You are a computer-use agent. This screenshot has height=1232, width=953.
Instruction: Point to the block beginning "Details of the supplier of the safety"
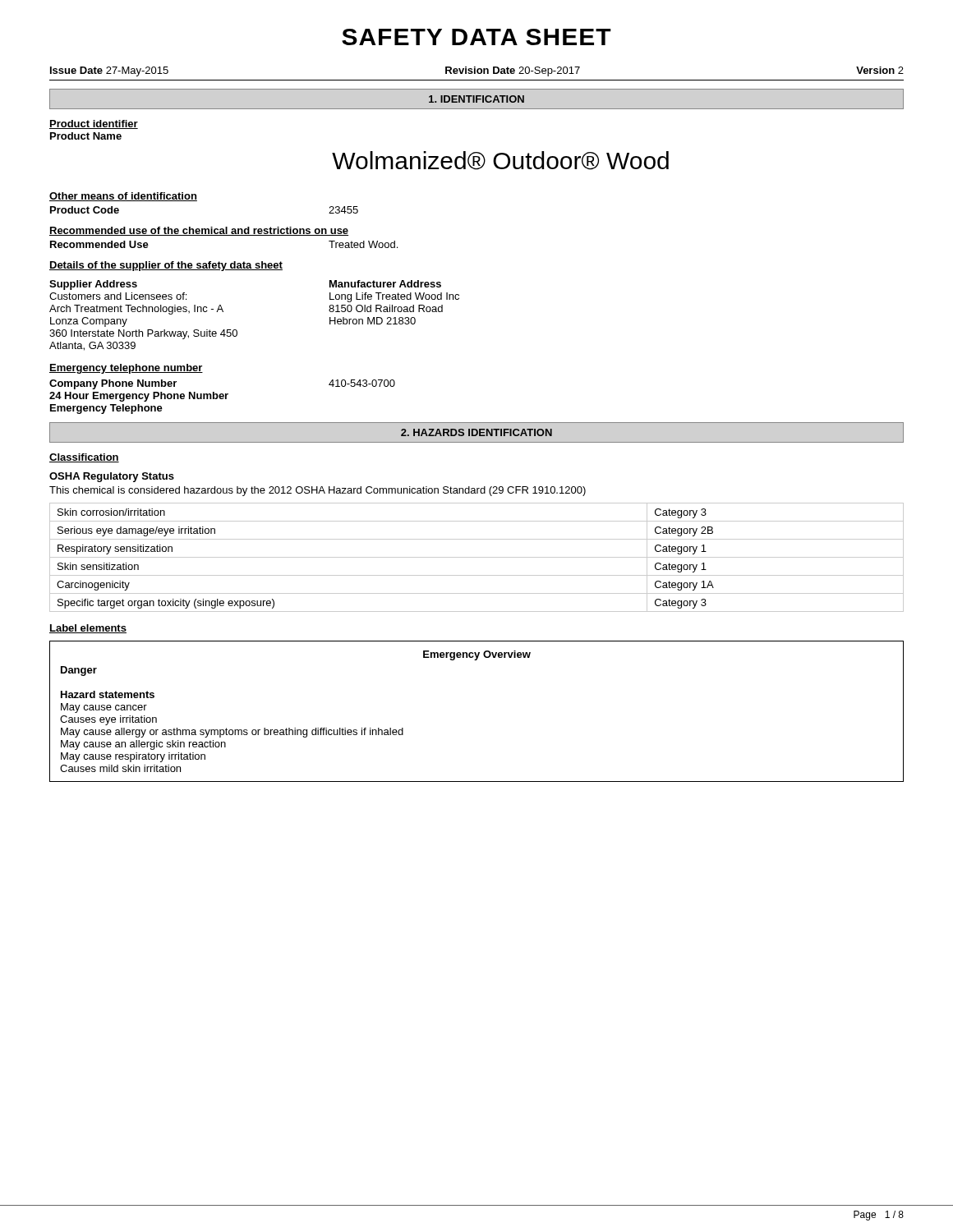tap(166, 266)
